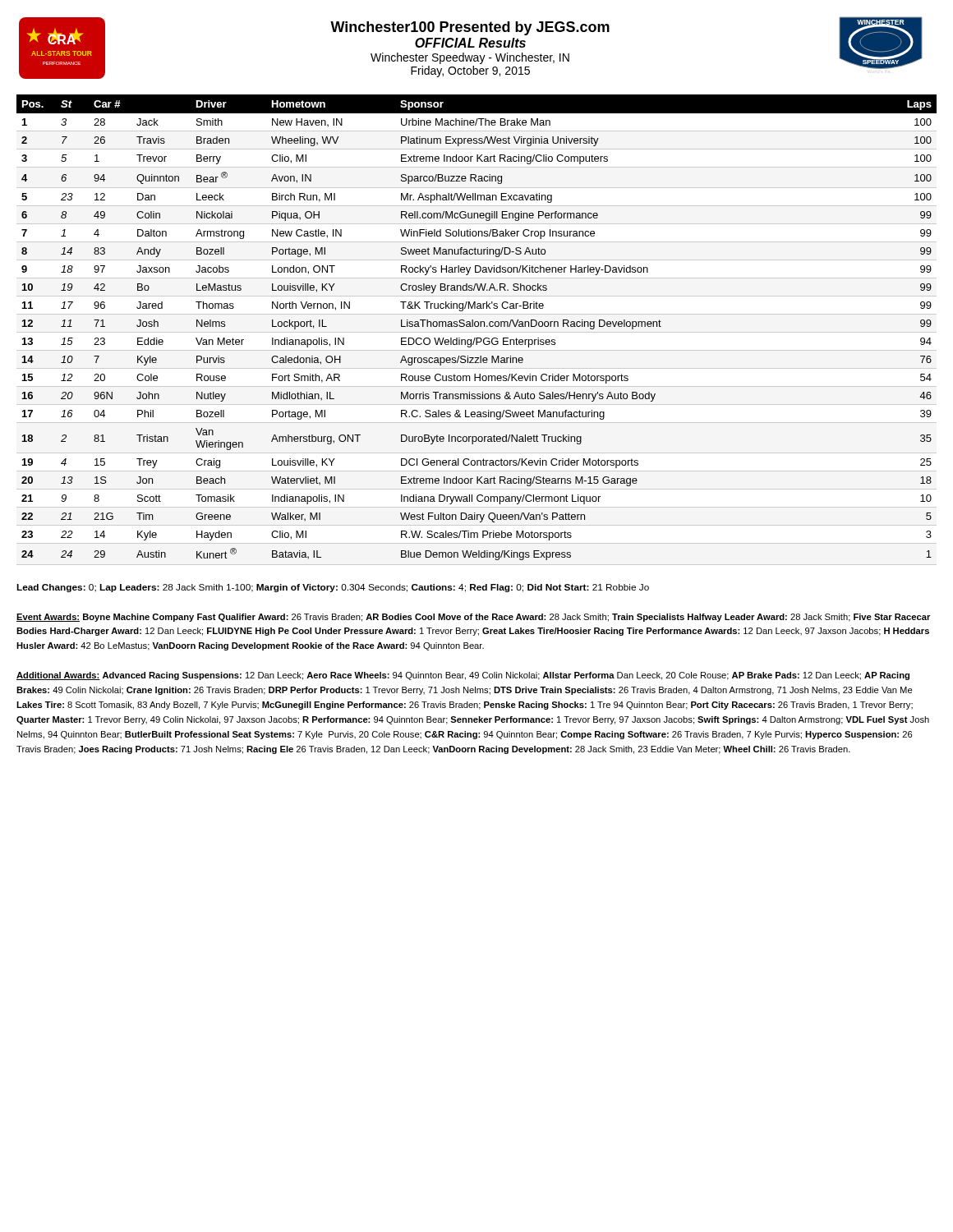Click the title

pyautogui.click(x=470, y=48)
